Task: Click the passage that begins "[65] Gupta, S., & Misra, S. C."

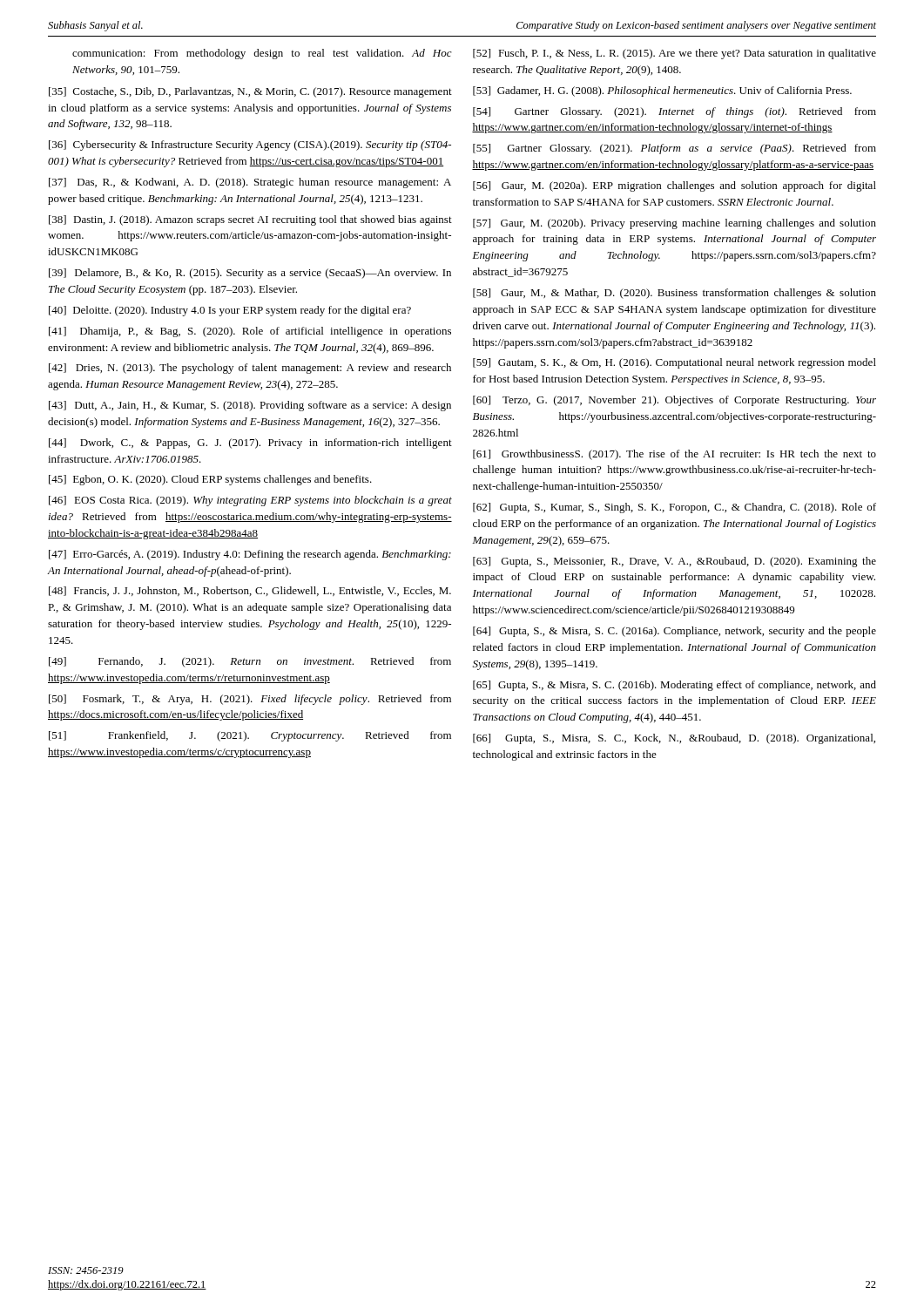Action: point(674,700)
